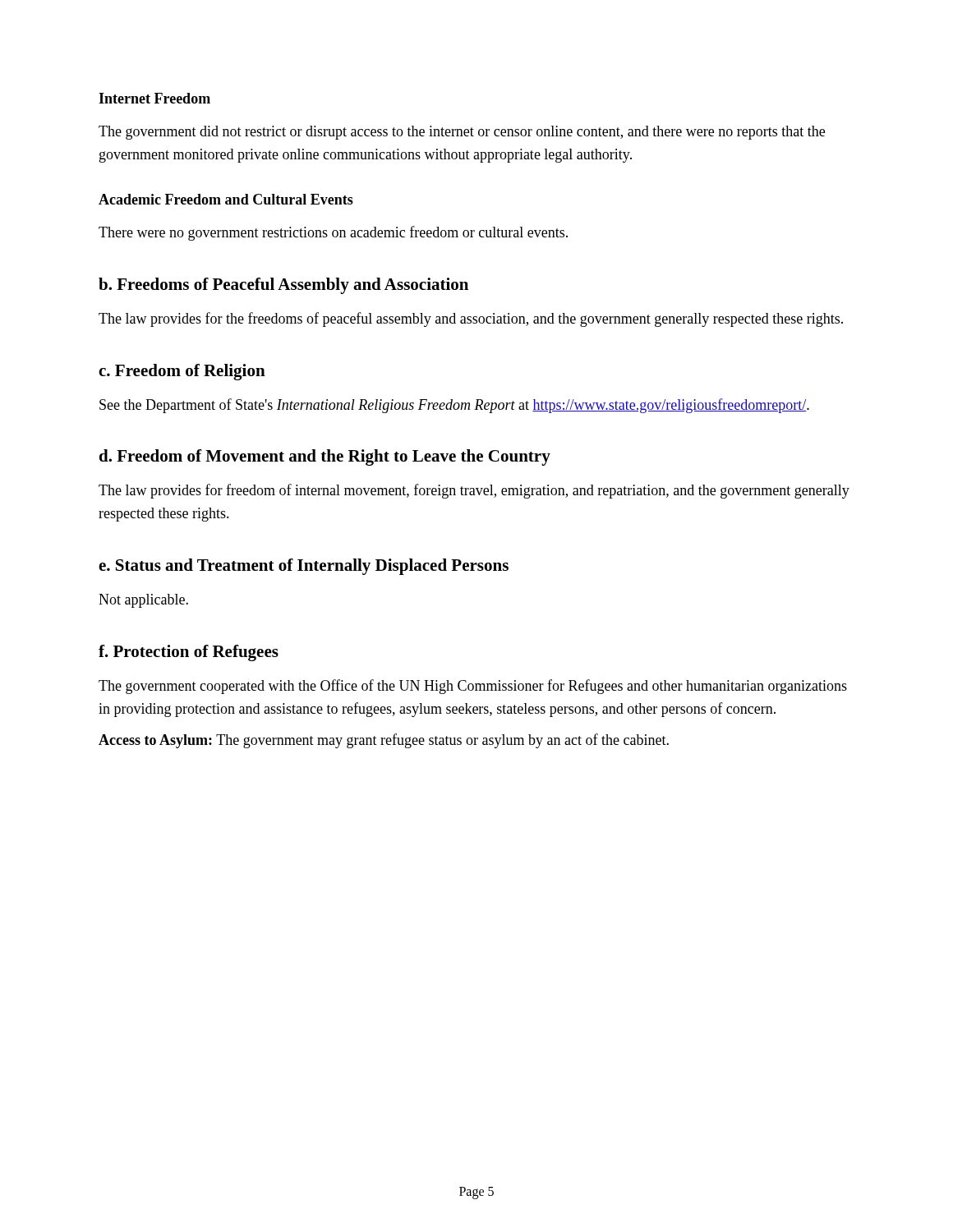This screenshot has height=1232, width=953.
Task: Find the text containing "Not applicable."
Action: tap(144, 600)
